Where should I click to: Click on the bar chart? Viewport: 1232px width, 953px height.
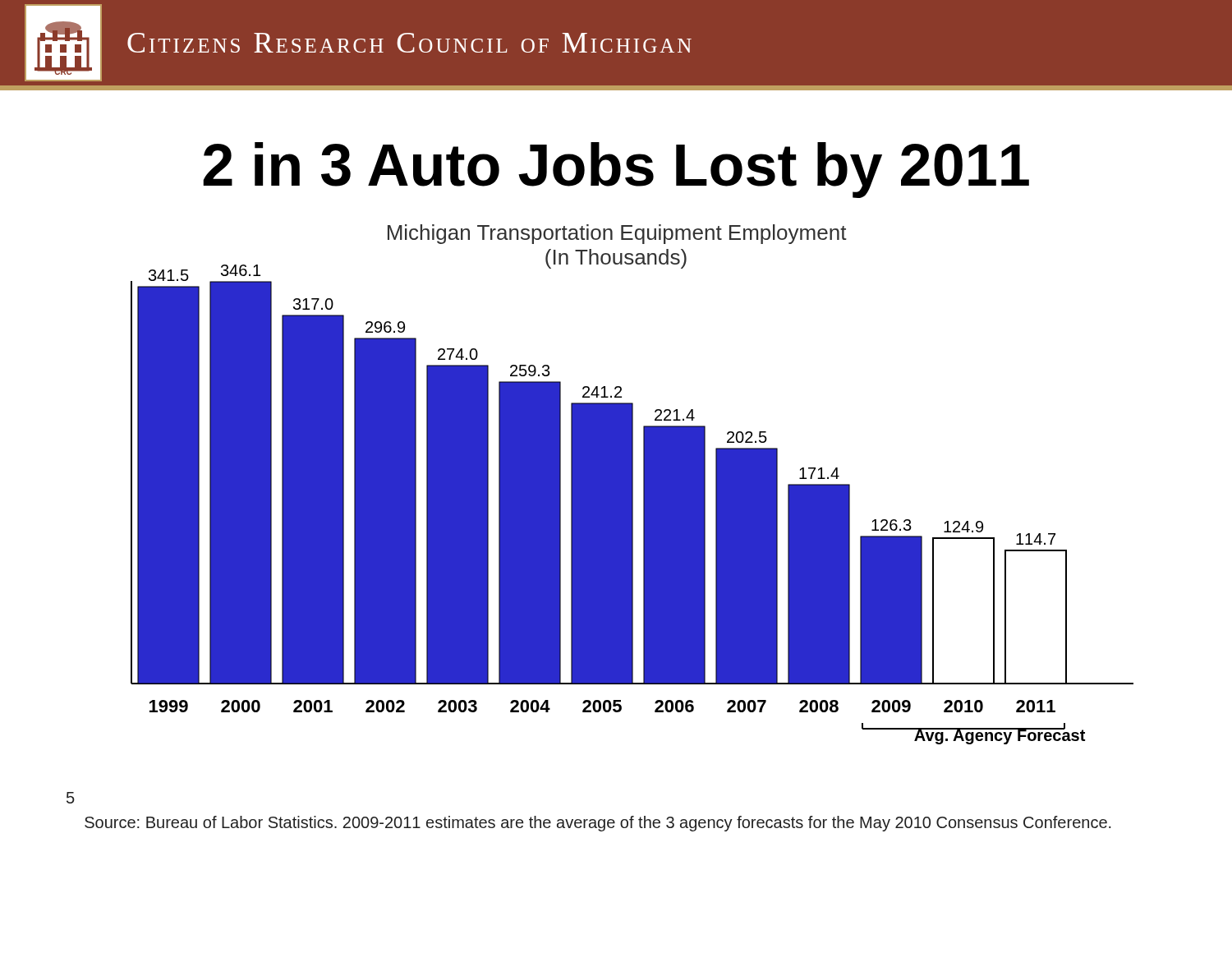coord(616,496)
